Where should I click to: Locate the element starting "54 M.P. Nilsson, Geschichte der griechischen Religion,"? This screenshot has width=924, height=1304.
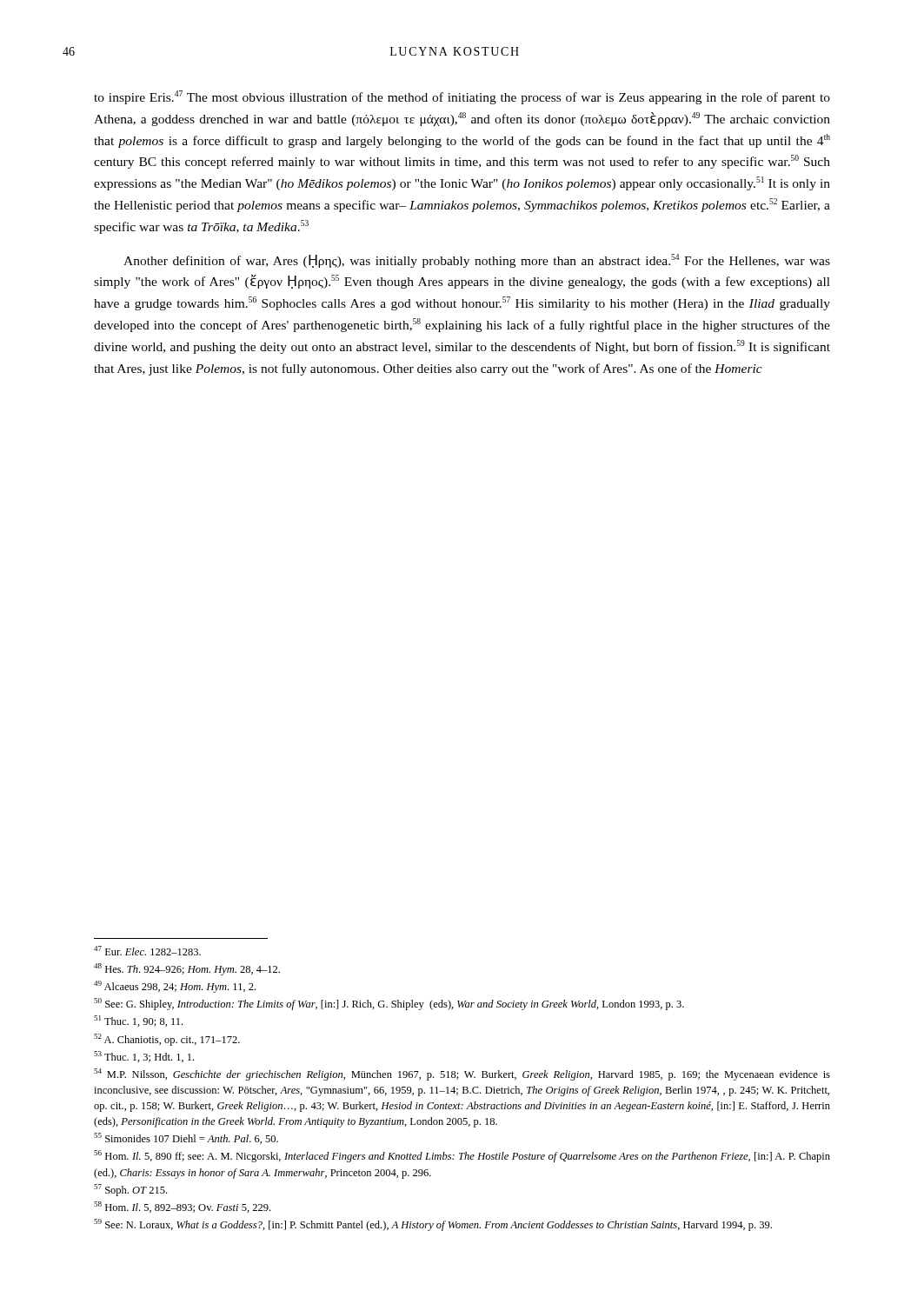click(462, 1097)
